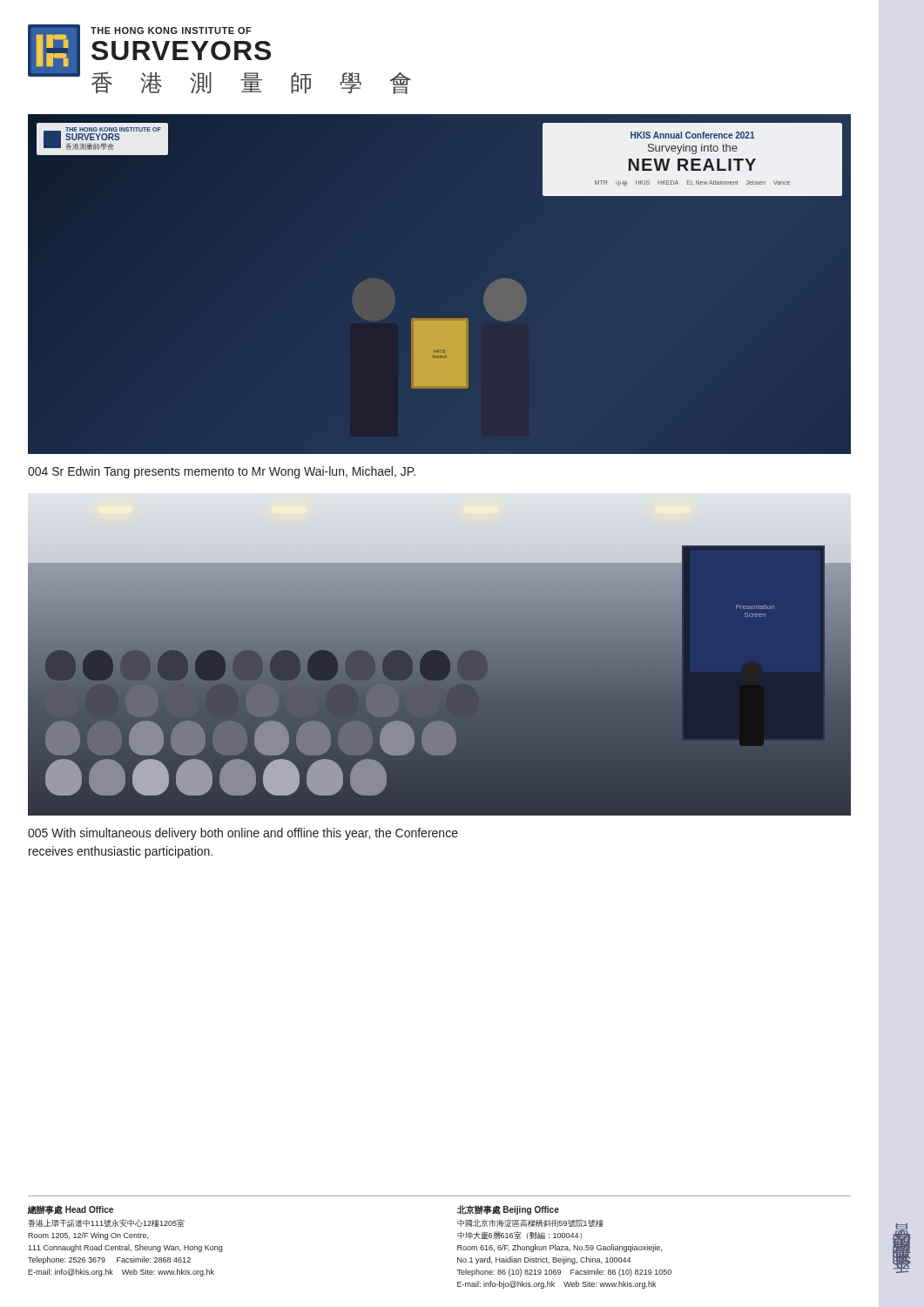The width and height of the screenshot is (924, 1307).
Task: Locate the element starting "004 Sr Edwin Tang presents"
Action: point(222,472)
